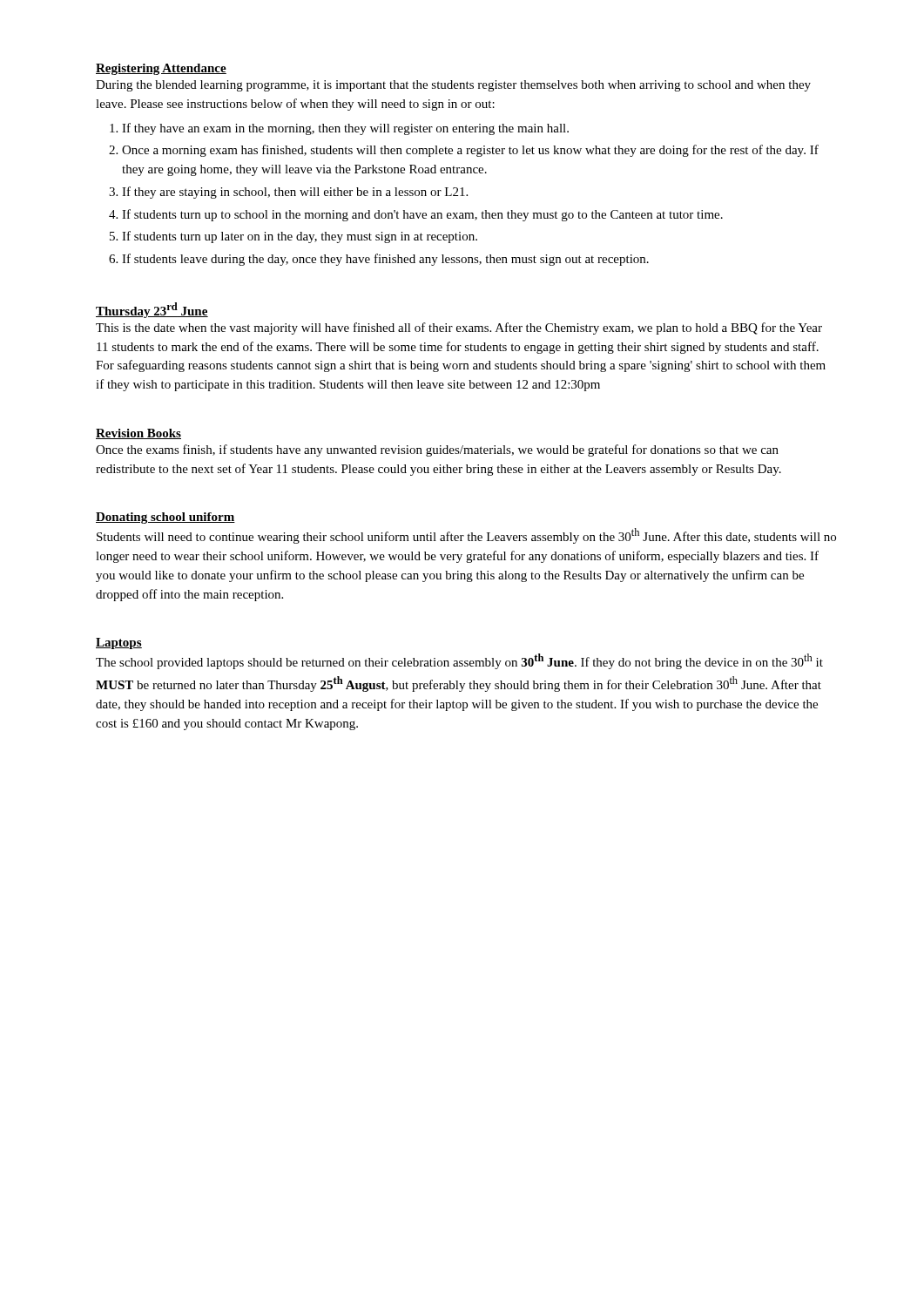Locate the block of text that opens with "If they have an exam in the morning,"
Viewport: 924px width, 1307px height.
click(x=346, y=128)
